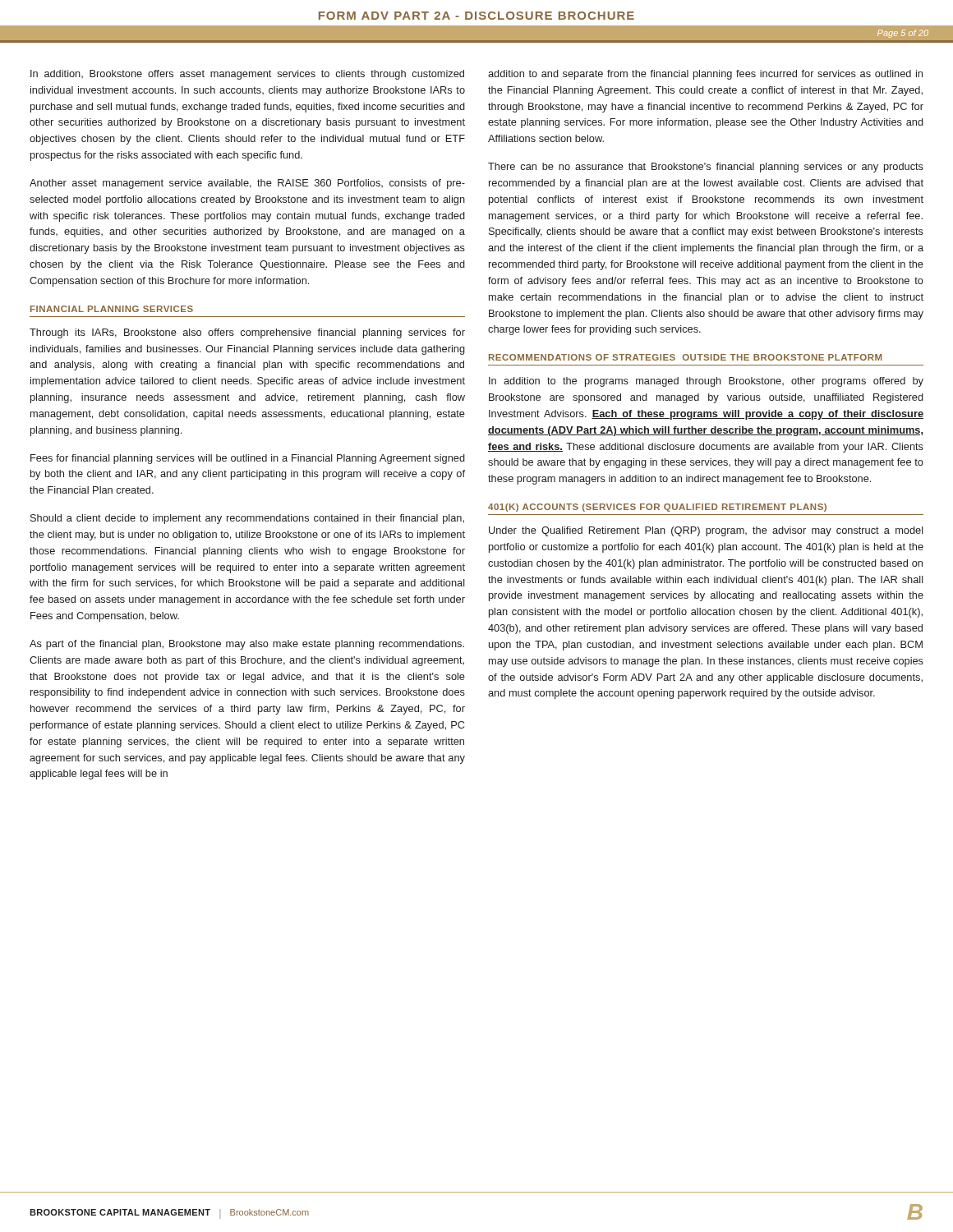The width and height of the screenshot is (953, 1232).
Task: Find the text block that reads "In addition, Brookstone offers asset management"
Action: (x=247, y=114)
